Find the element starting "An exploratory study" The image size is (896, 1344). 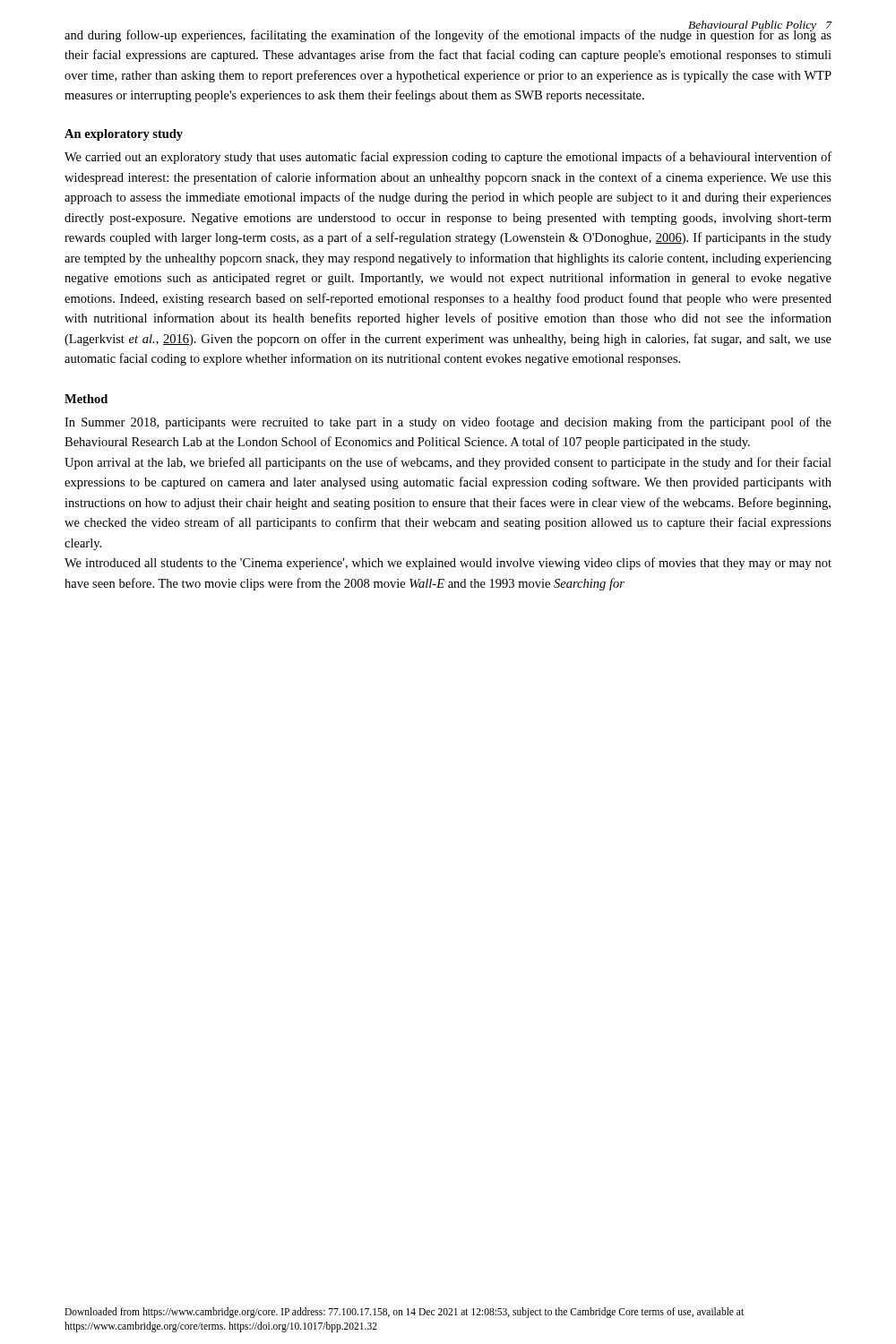(x=124, y=133)
